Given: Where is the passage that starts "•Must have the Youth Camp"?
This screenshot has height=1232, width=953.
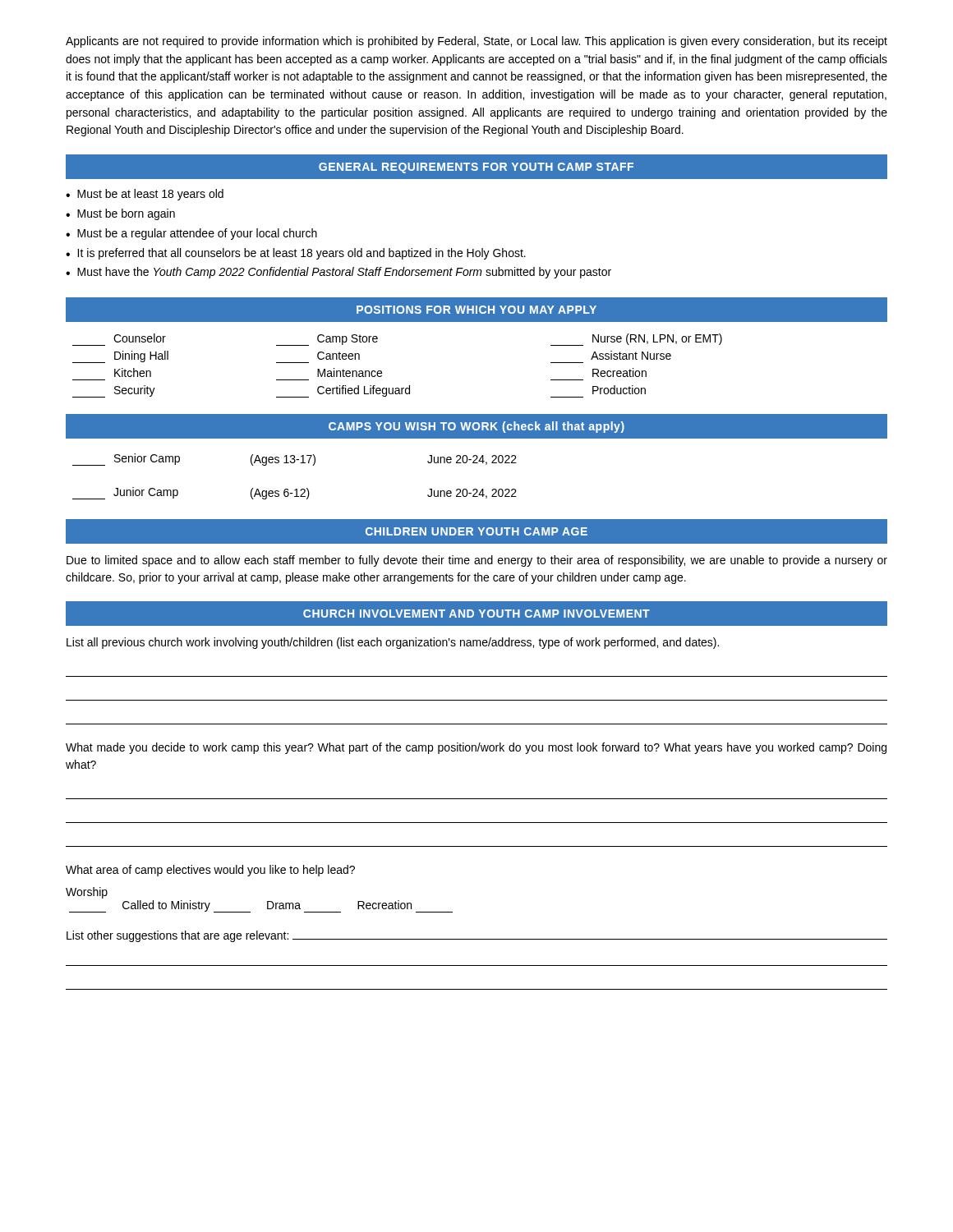Looking at the screenshot, I should coord(339,274).
